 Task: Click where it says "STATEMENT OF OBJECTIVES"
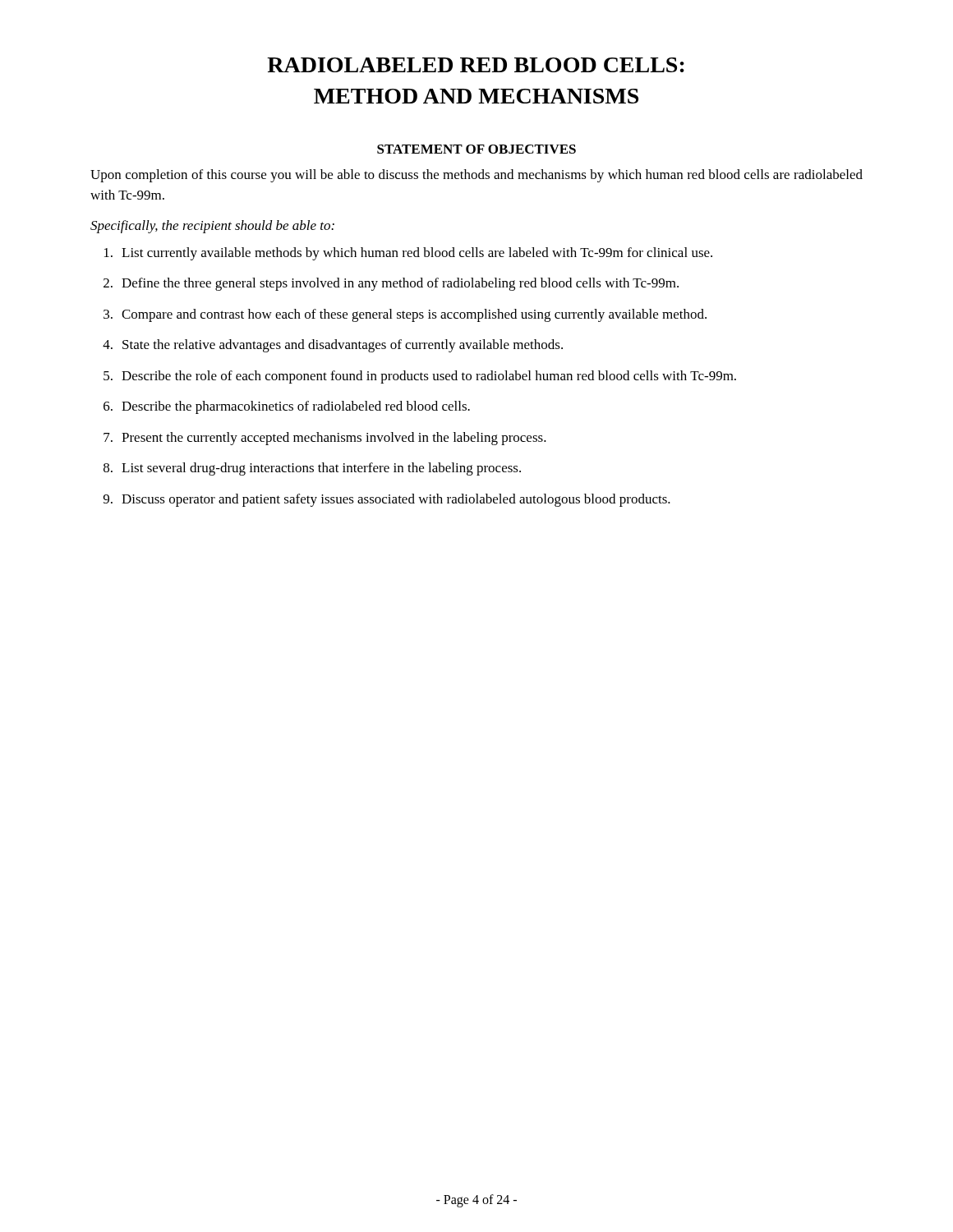point(476,149)
